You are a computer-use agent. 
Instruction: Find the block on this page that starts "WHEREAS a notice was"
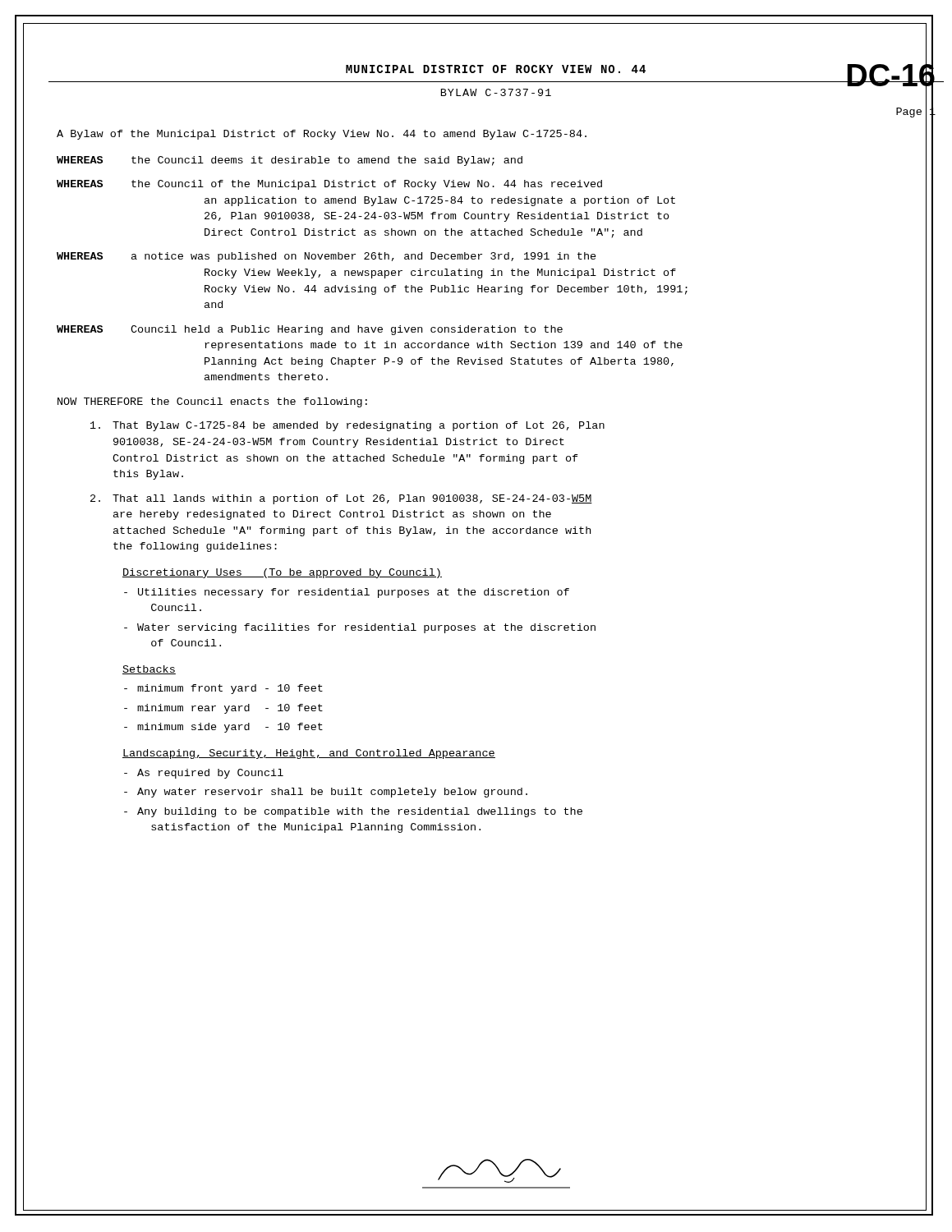373,281
